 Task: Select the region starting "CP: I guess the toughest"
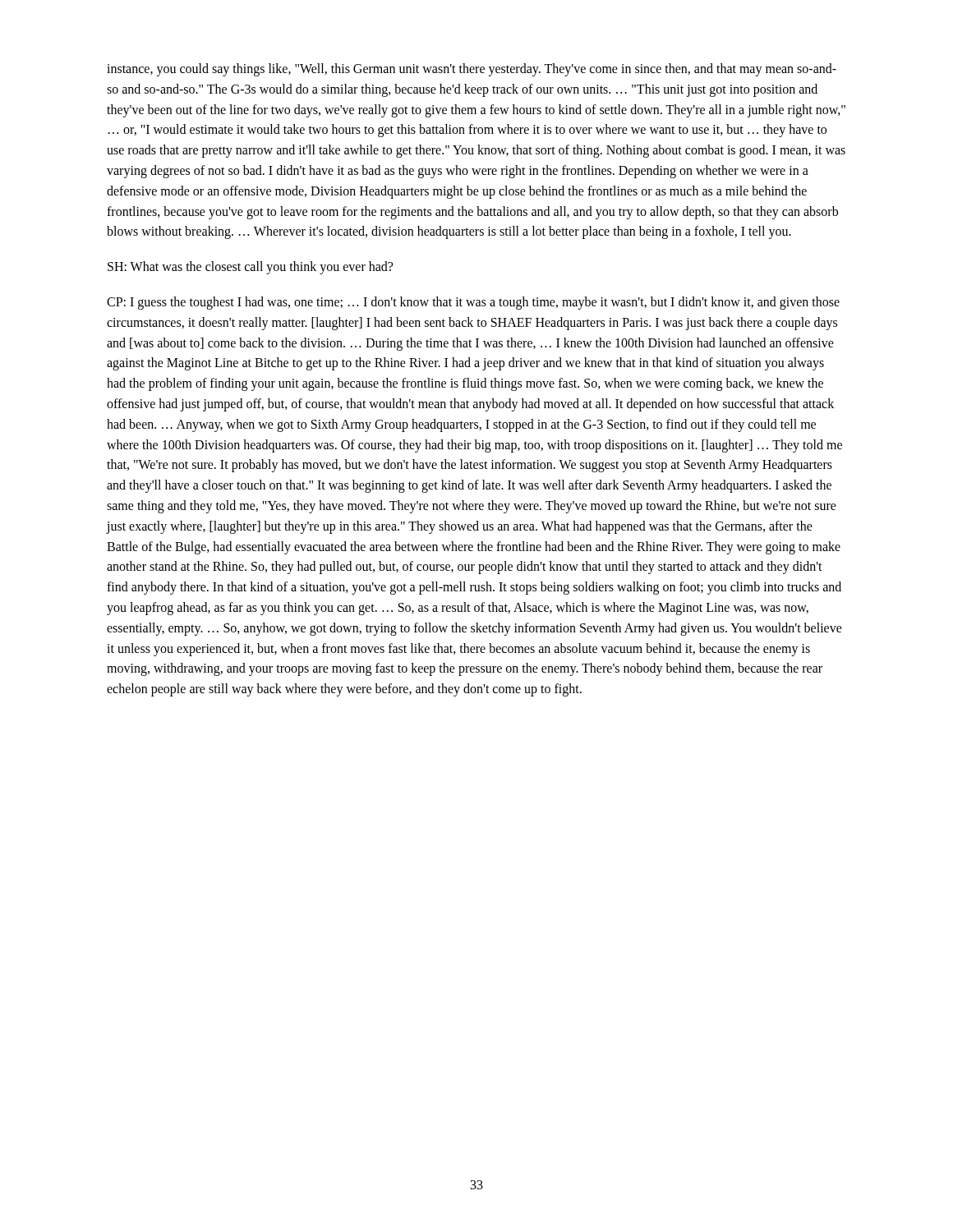pyautogui.click(x=475, y=495)
